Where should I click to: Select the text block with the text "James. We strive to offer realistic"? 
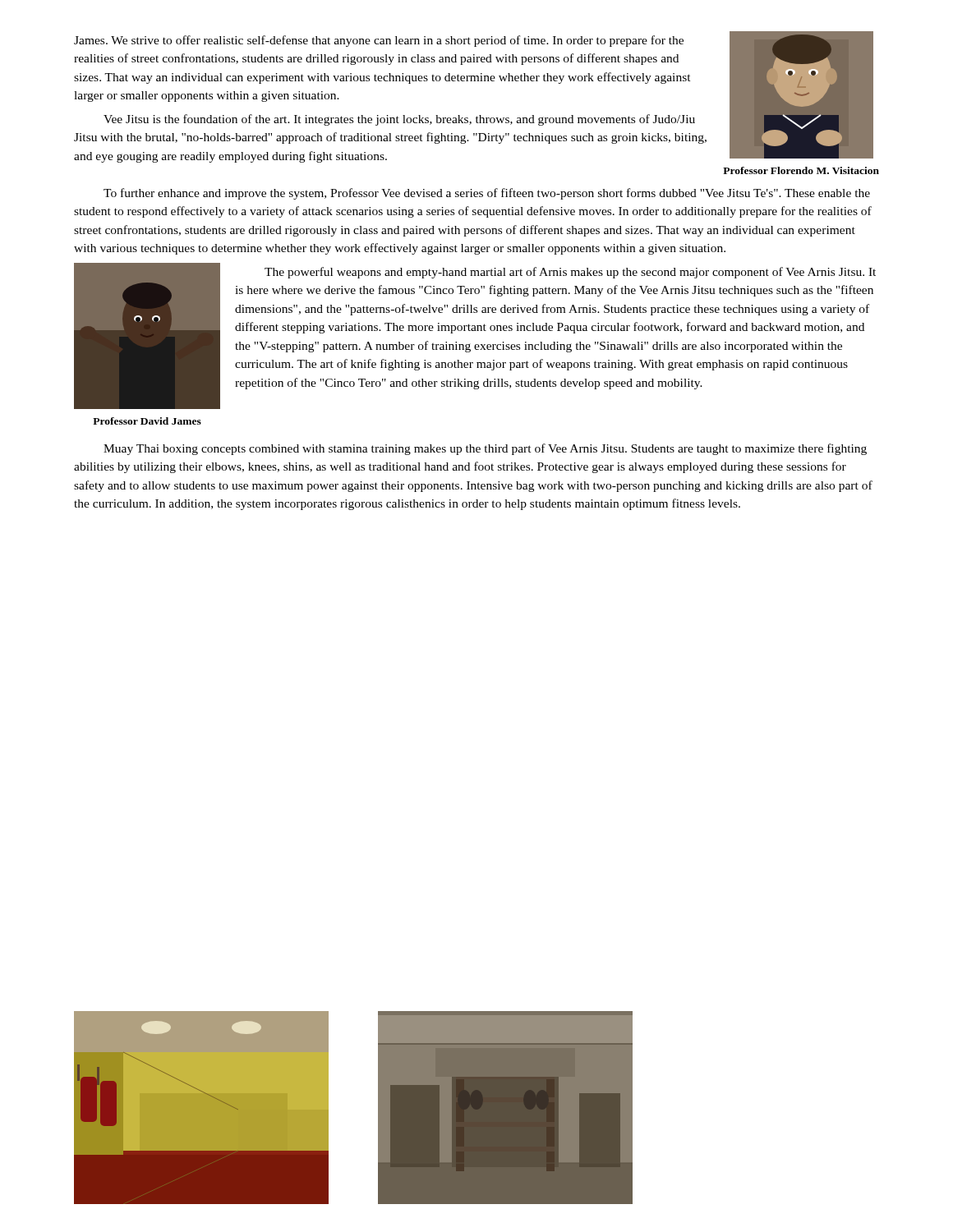(476, 98)
